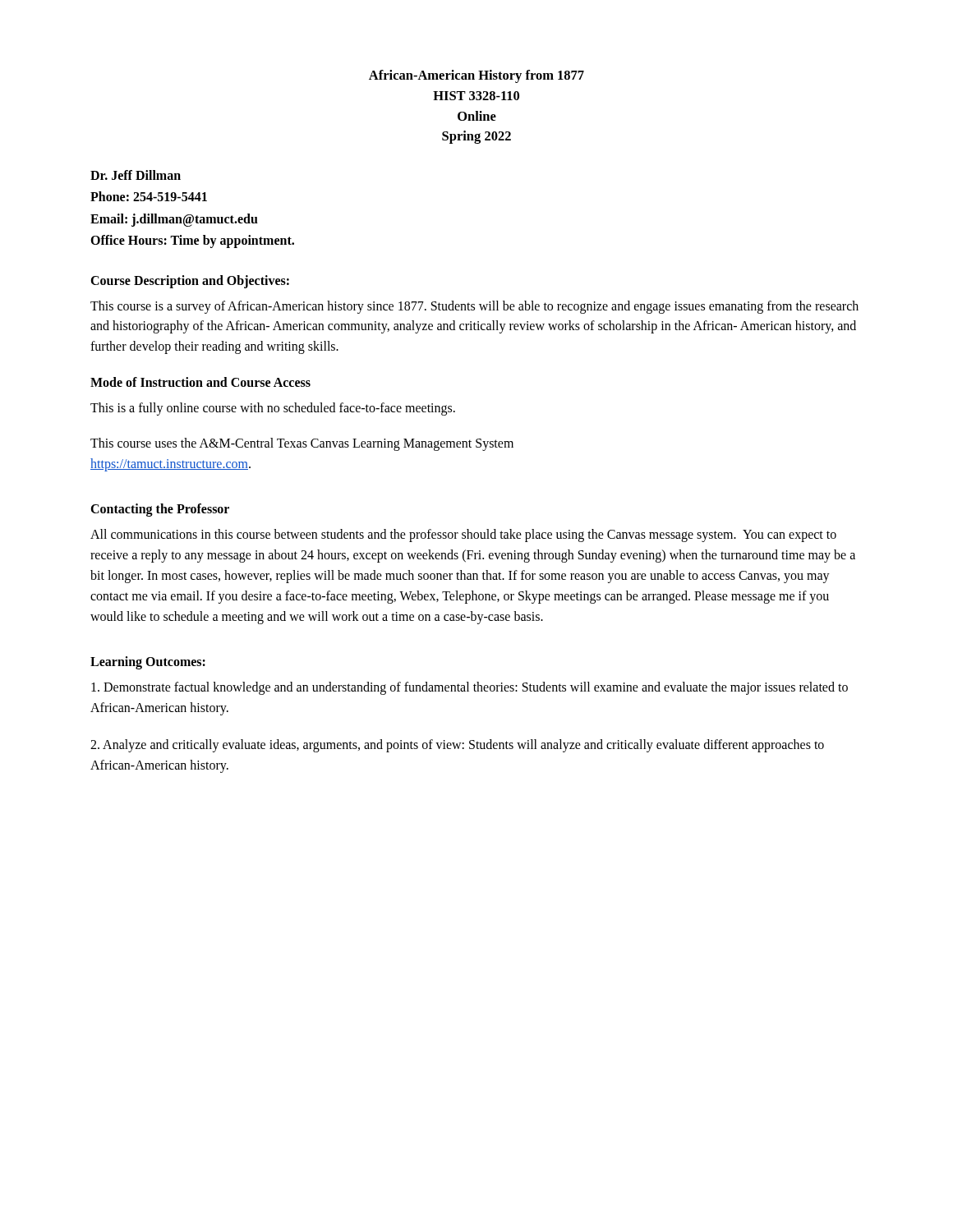953x1232 pixels.
Task: Click on the passage starting "Dr. Jeff Dillman"
Action: coord(136,175)
